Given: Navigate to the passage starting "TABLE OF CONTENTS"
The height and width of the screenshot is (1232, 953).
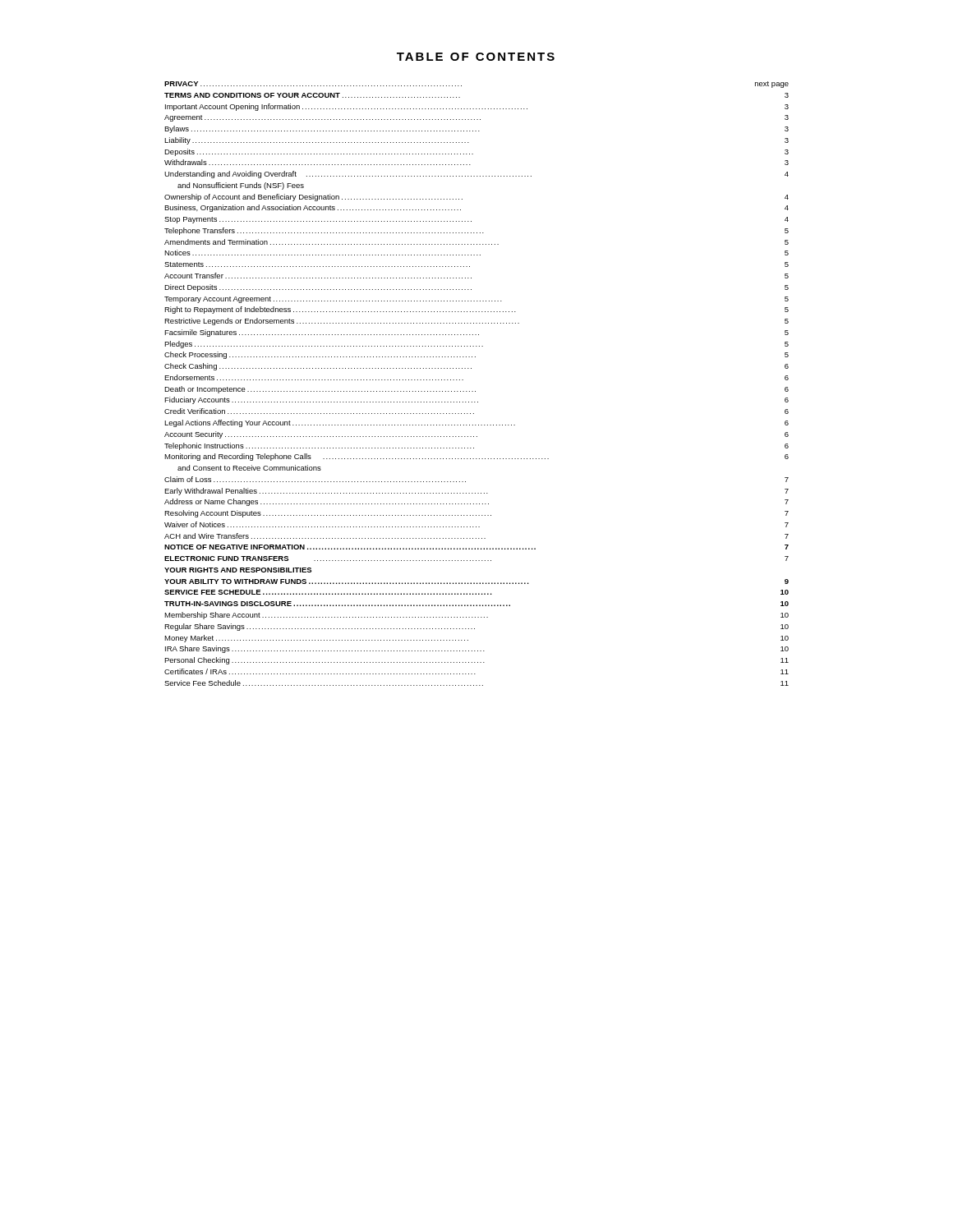Looking at the screenshot, I should coord(476,56).
